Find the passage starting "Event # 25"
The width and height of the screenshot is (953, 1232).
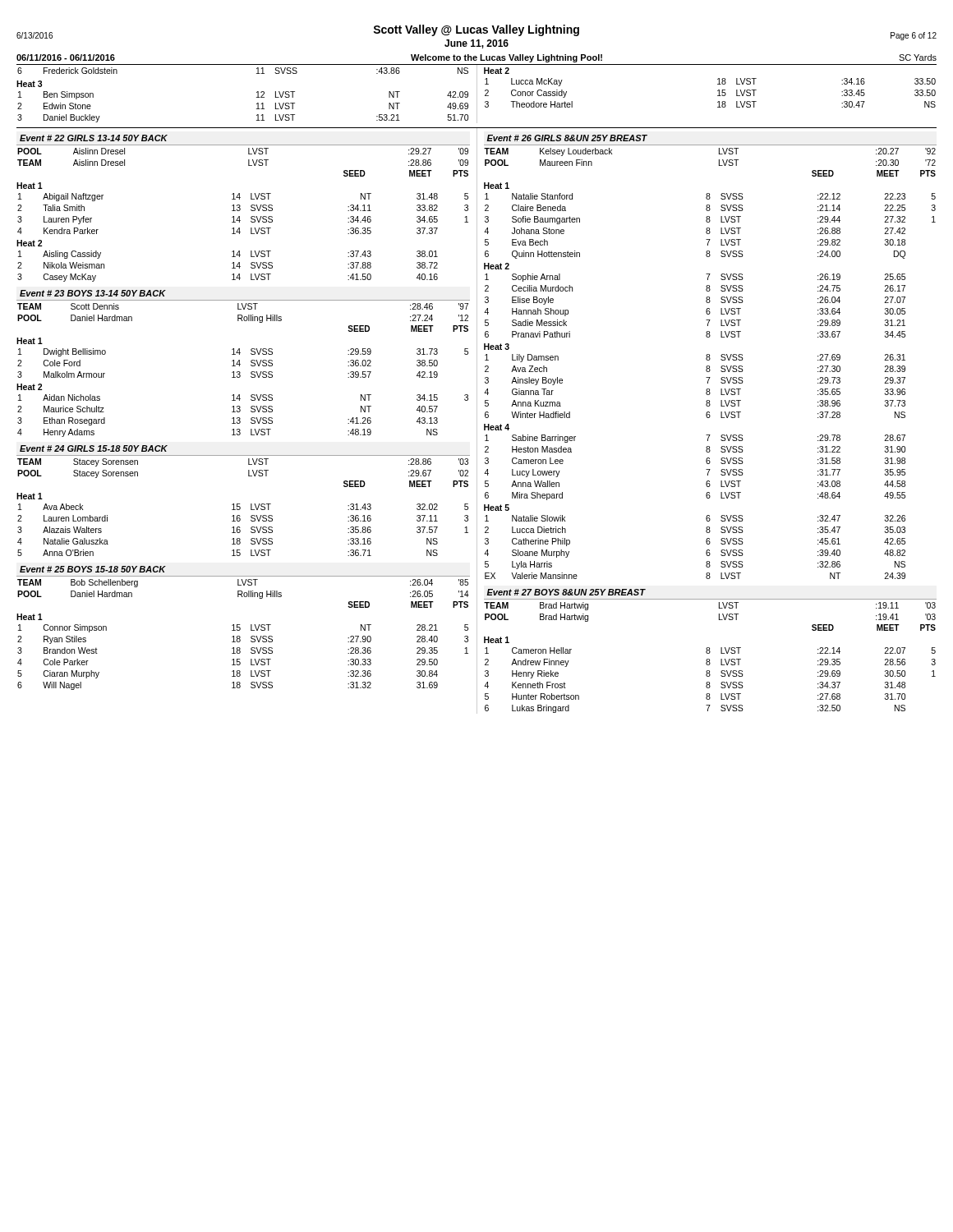tap(92, 569)
